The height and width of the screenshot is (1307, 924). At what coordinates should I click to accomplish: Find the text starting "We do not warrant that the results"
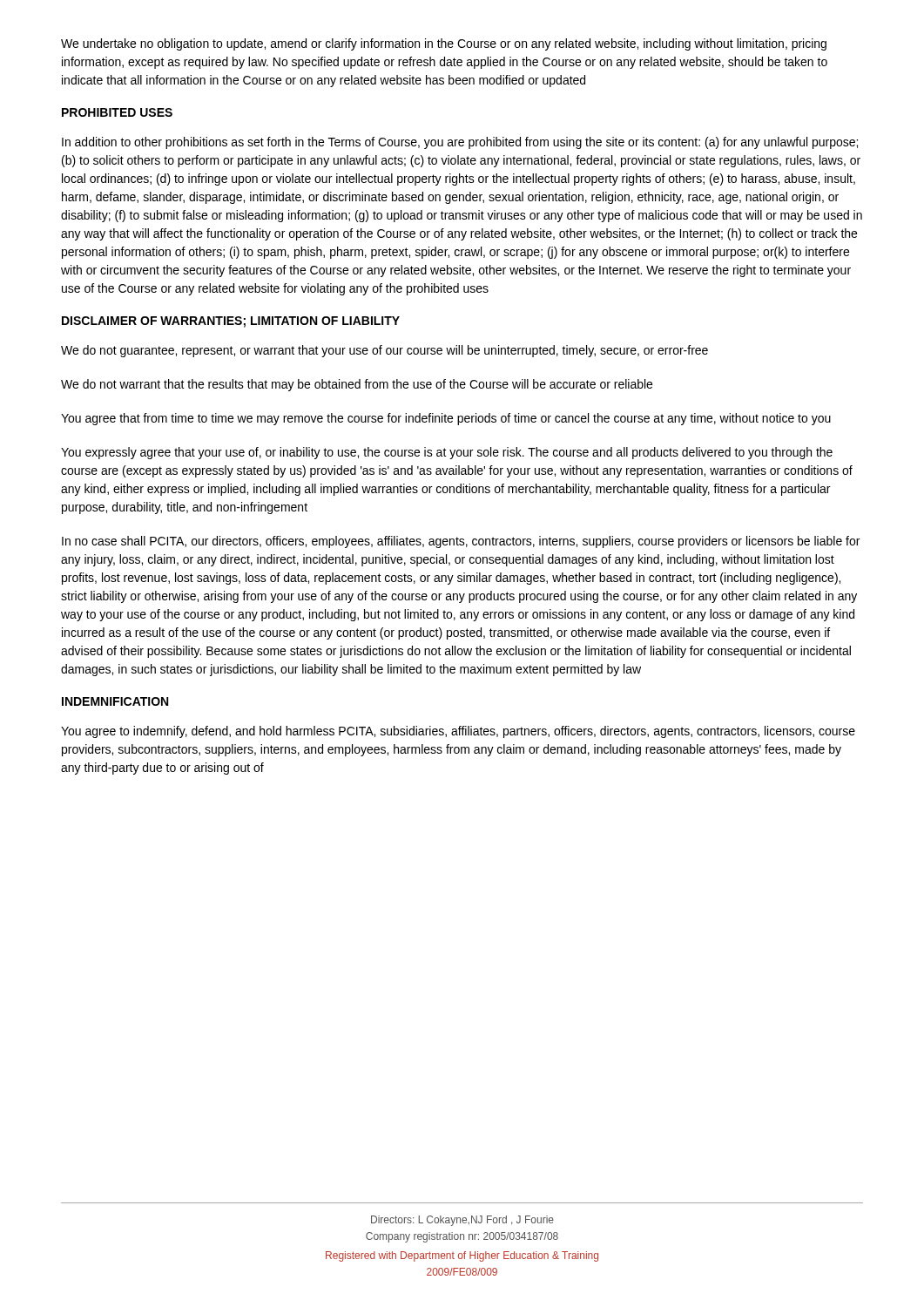357,384
